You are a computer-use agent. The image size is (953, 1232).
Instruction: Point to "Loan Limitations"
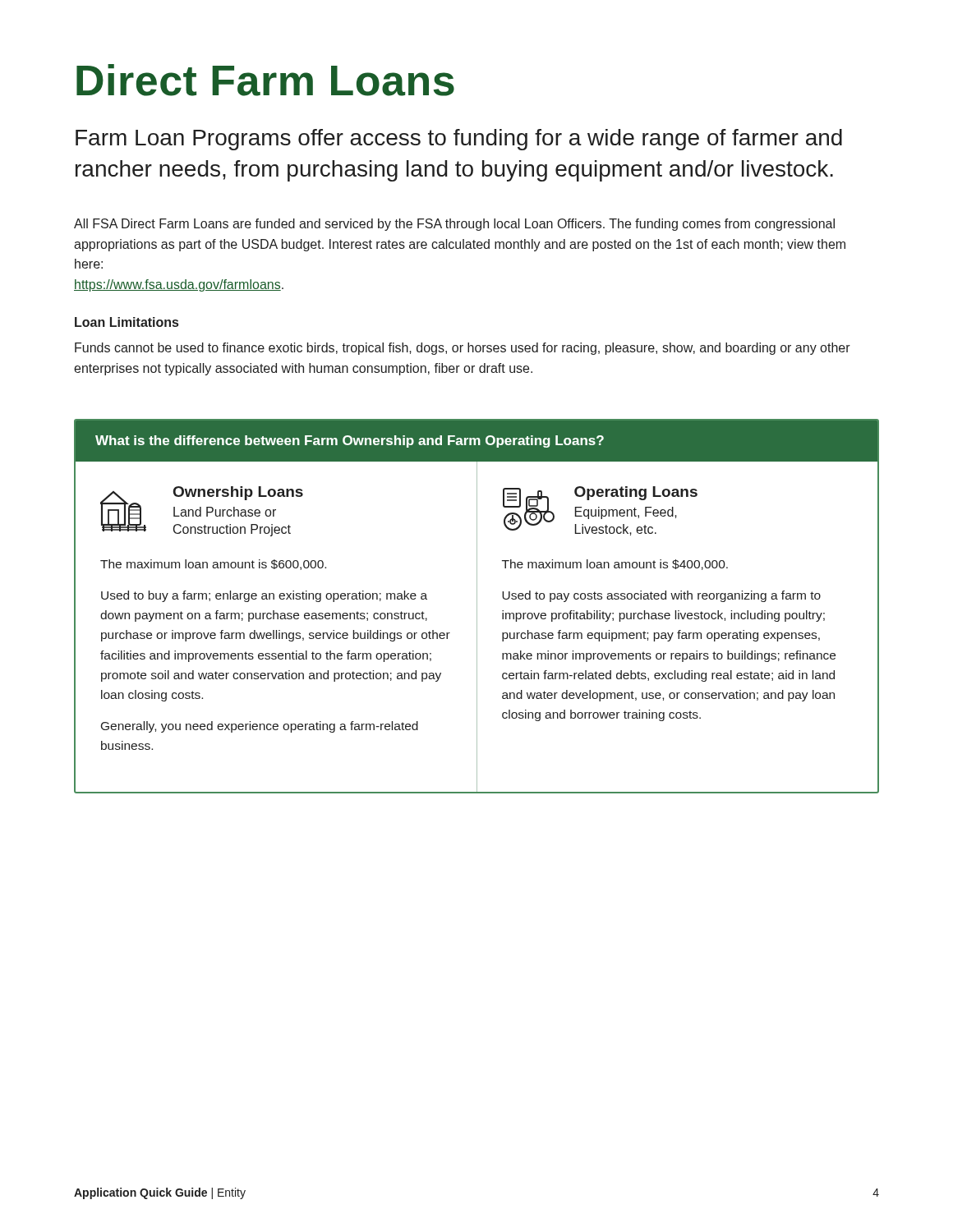[127, 322]
